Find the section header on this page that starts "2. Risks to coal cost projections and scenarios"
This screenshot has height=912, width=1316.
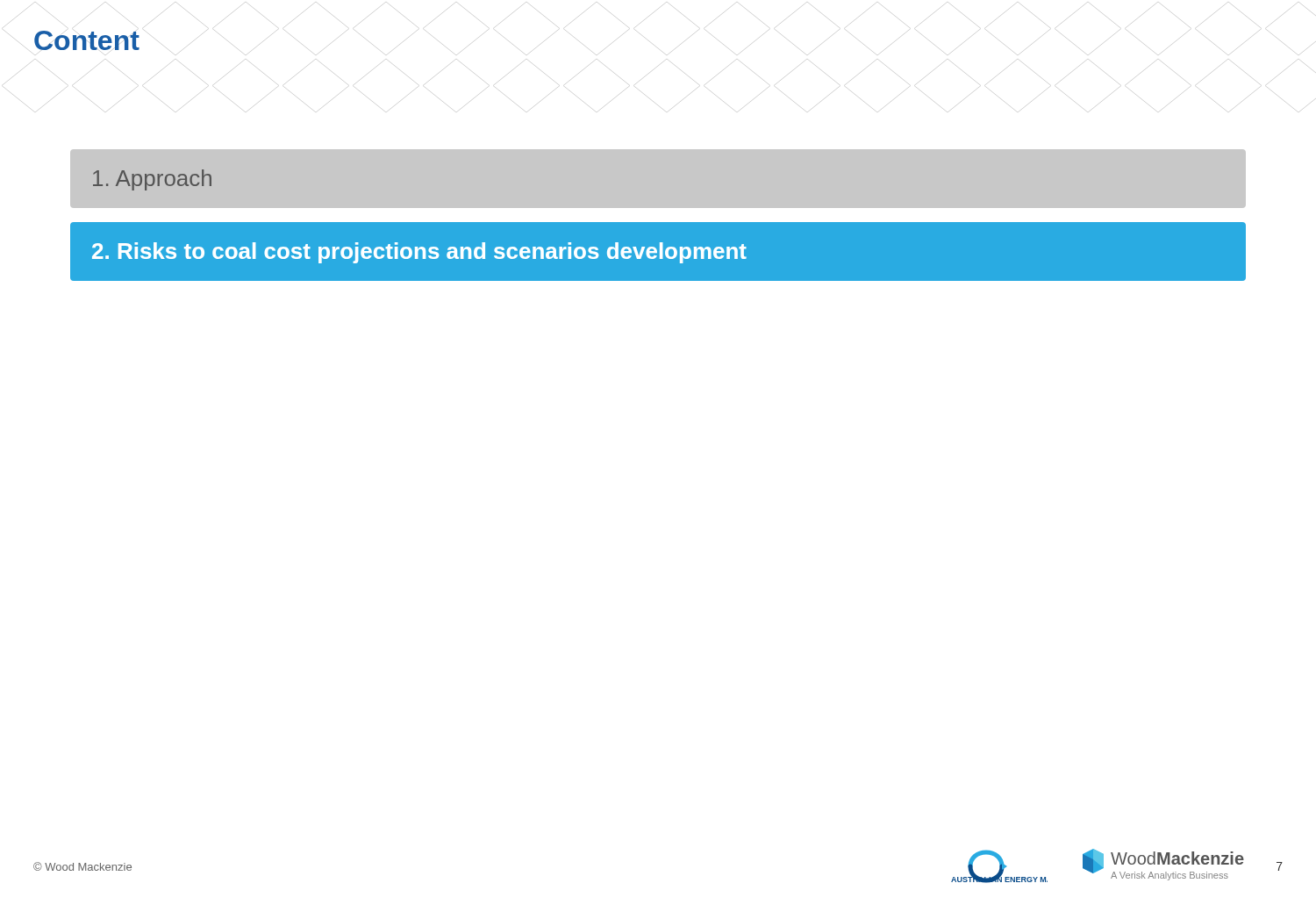[x=419, y=251]
